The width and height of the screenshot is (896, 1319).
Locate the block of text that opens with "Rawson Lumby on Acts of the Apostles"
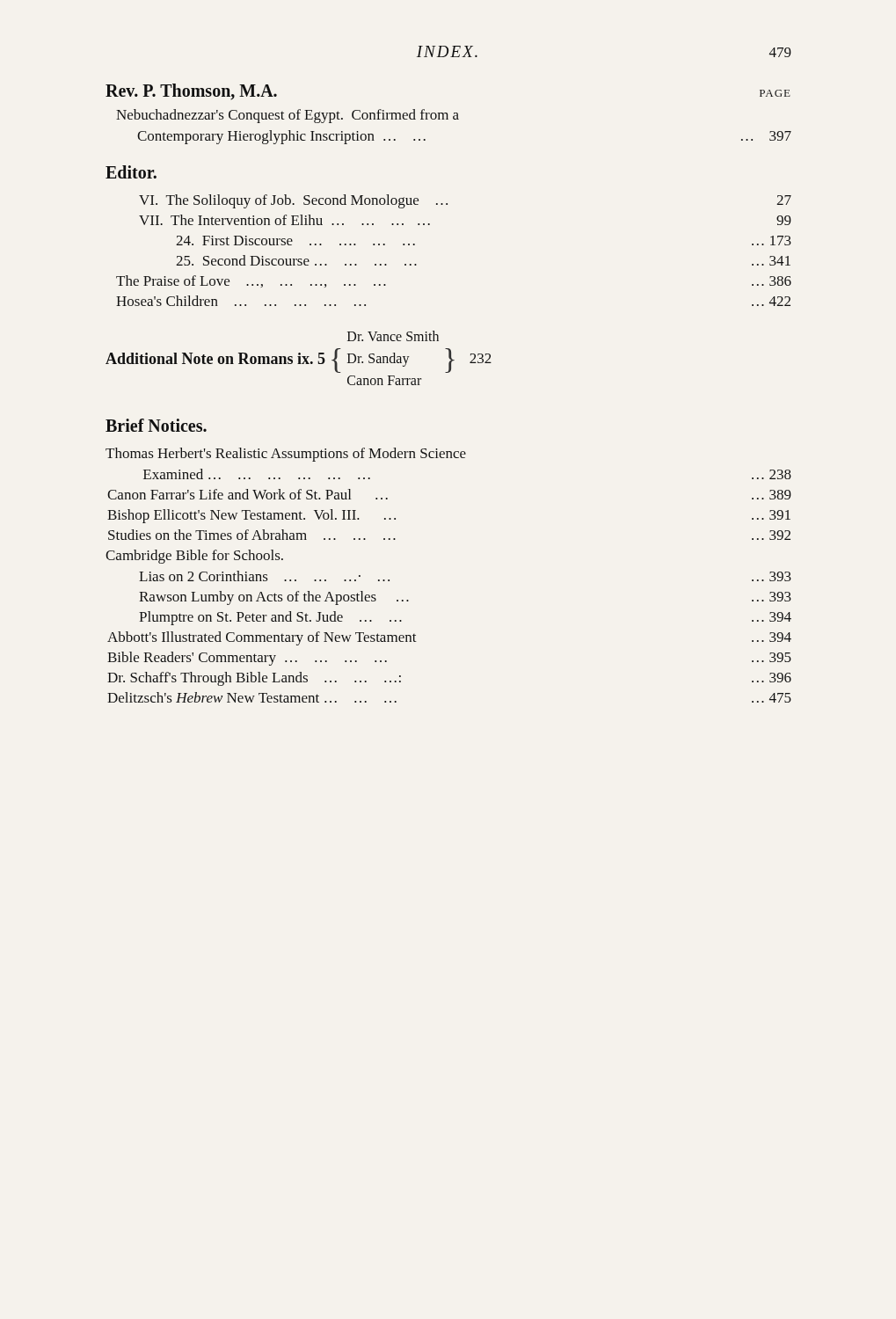point(264,598)
